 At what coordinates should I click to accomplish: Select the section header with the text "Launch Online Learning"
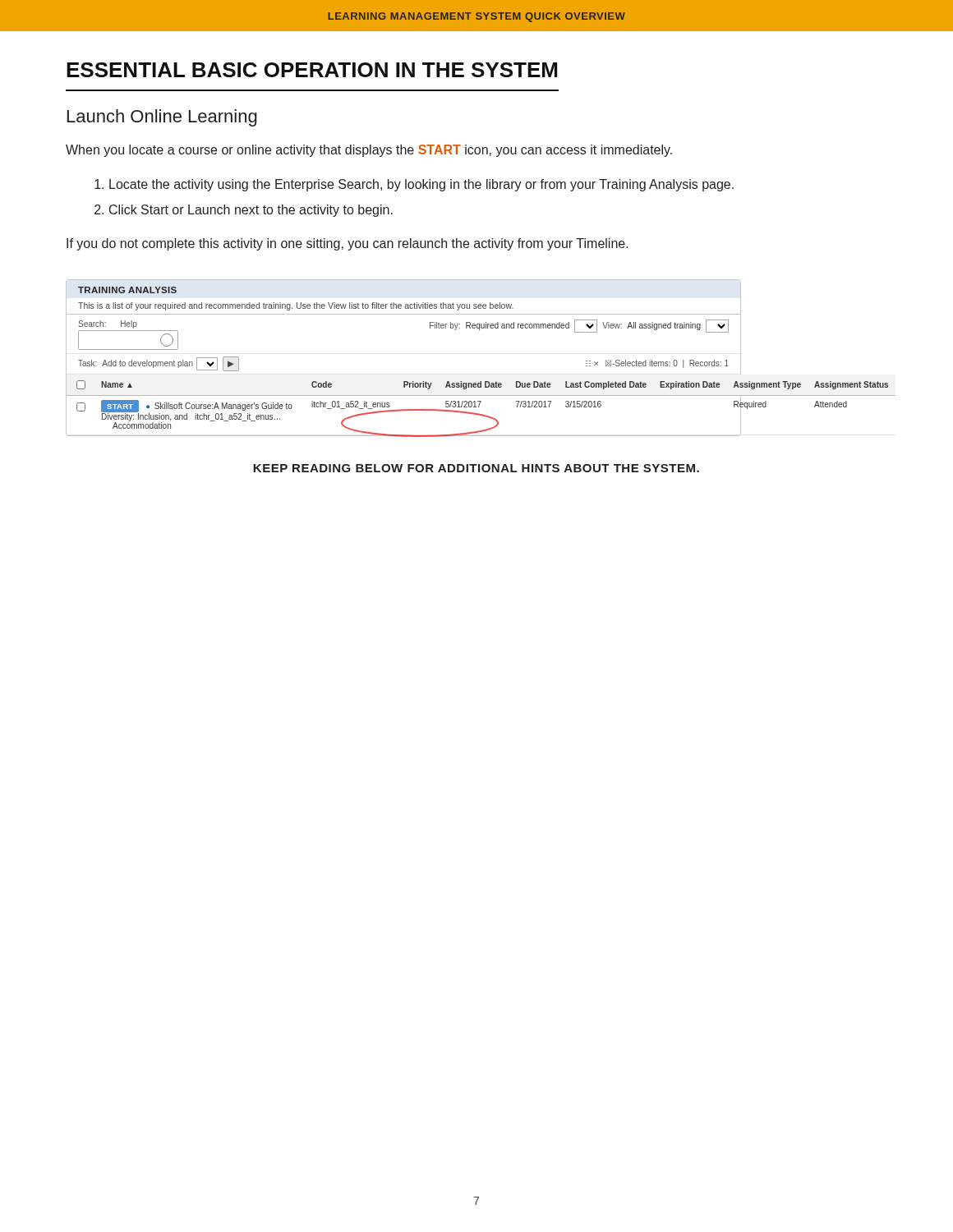point(162,117)
